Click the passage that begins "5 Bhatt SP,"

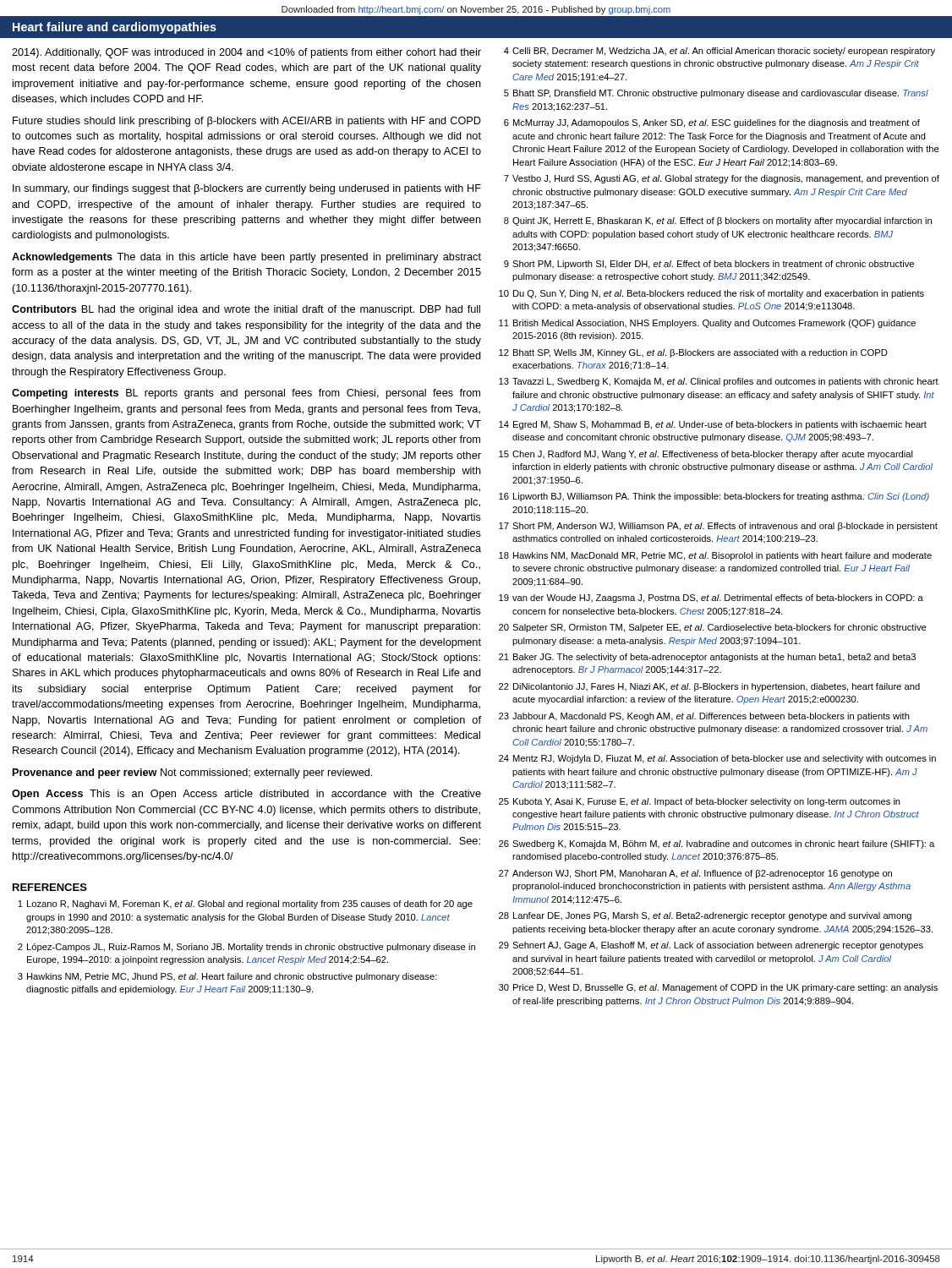click(x=719, y=100)
